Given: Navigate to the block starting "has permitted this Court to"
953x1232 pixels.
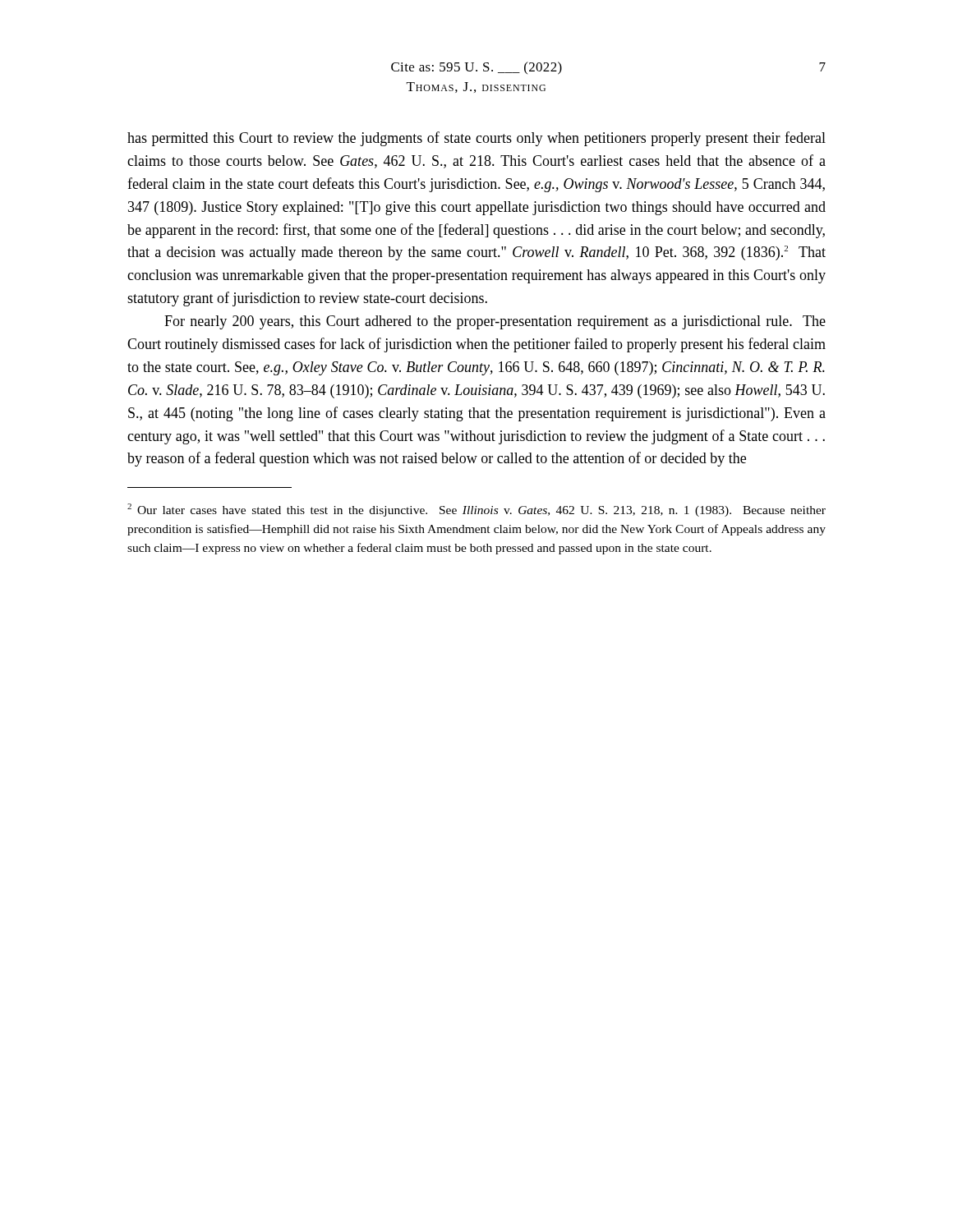Looking at the screenshot, I should click(476, 219).
